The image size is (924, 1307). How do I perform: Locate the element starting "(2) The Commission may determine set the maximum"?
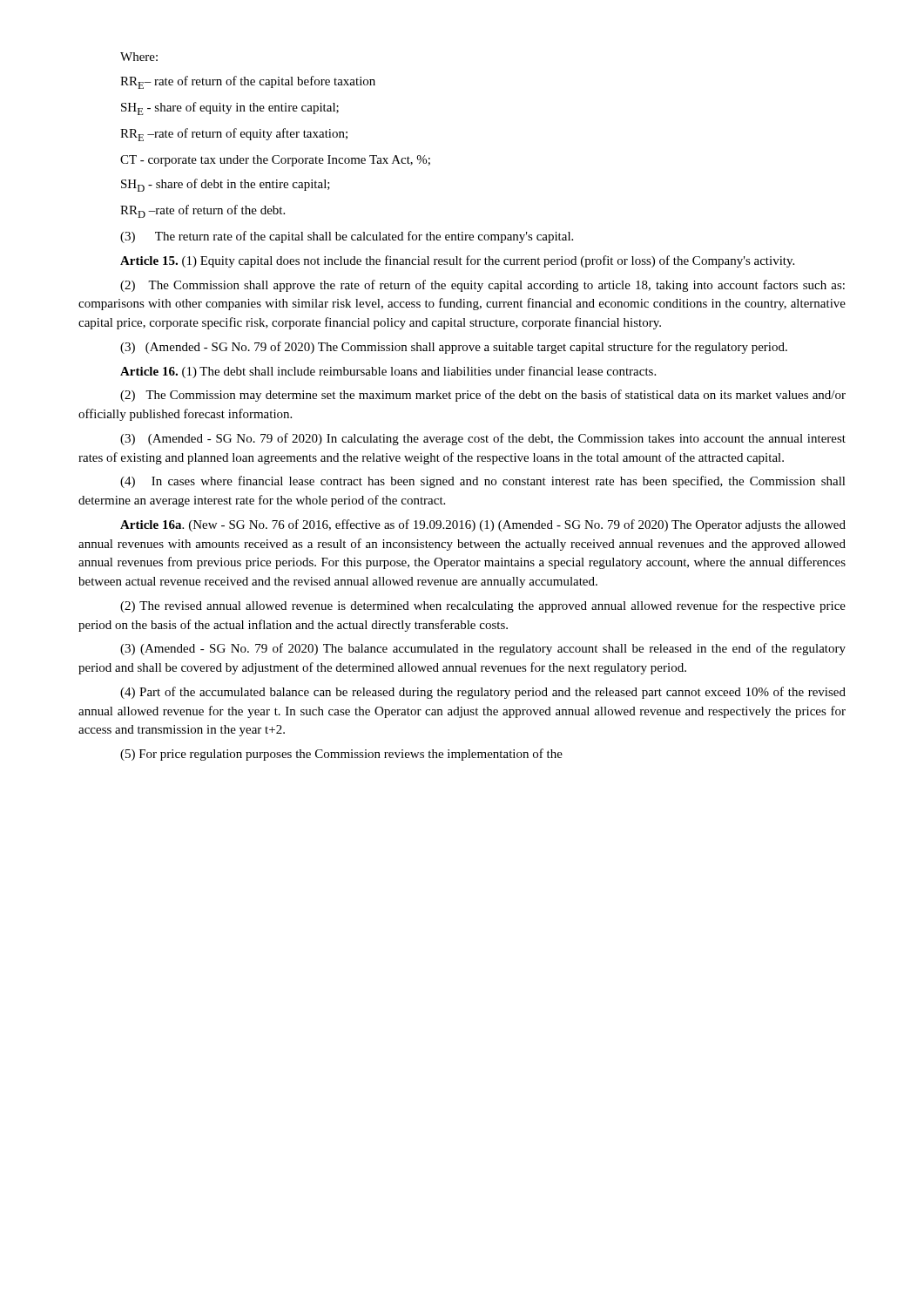(x=462, y=405)
